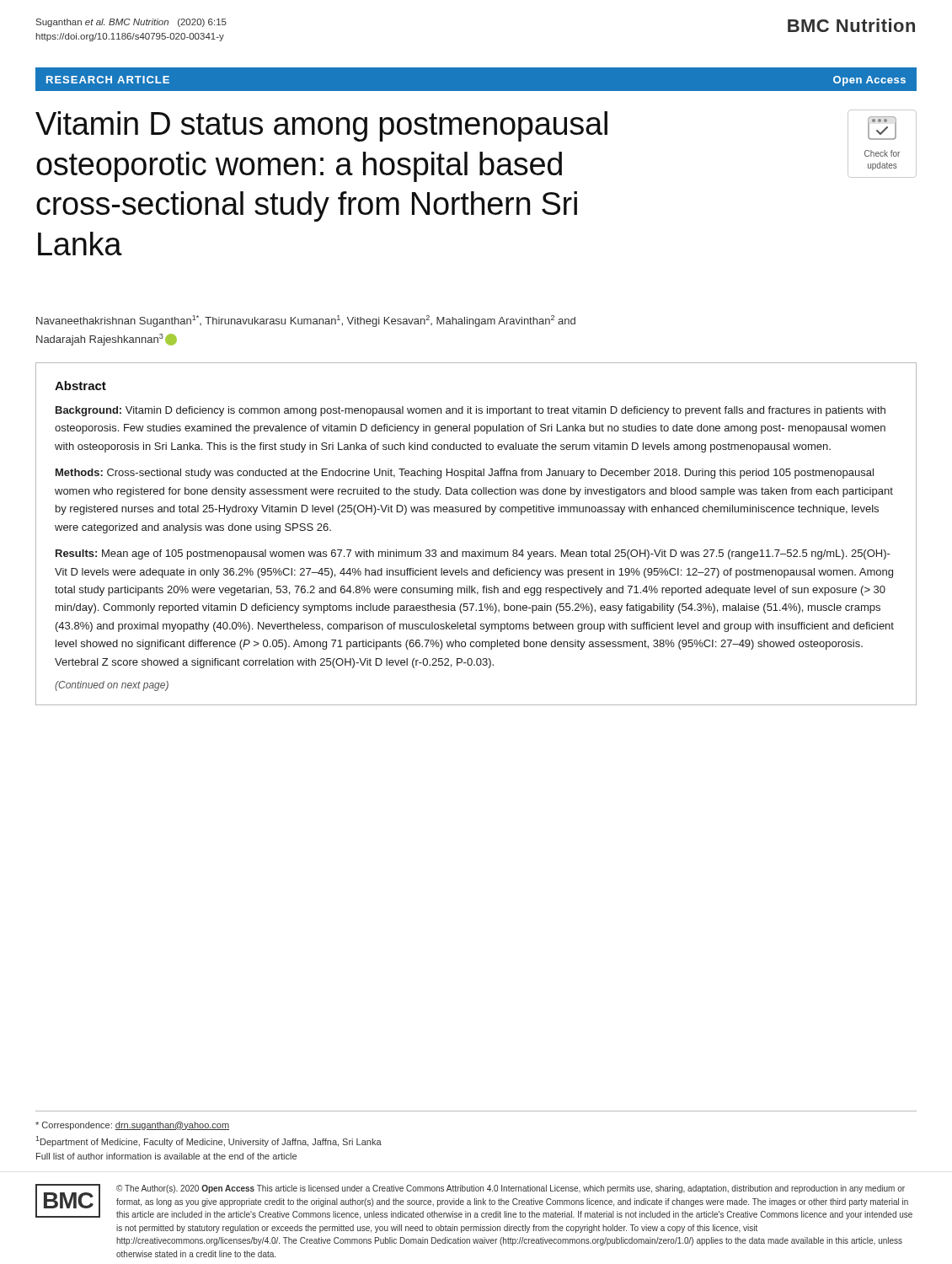Image resolution: width=952 pixels, height=1264 pixels.
Task: Click on the element starting "Results: Mean age of 105 postmenopausal"
Action: [x=474, y=607]
